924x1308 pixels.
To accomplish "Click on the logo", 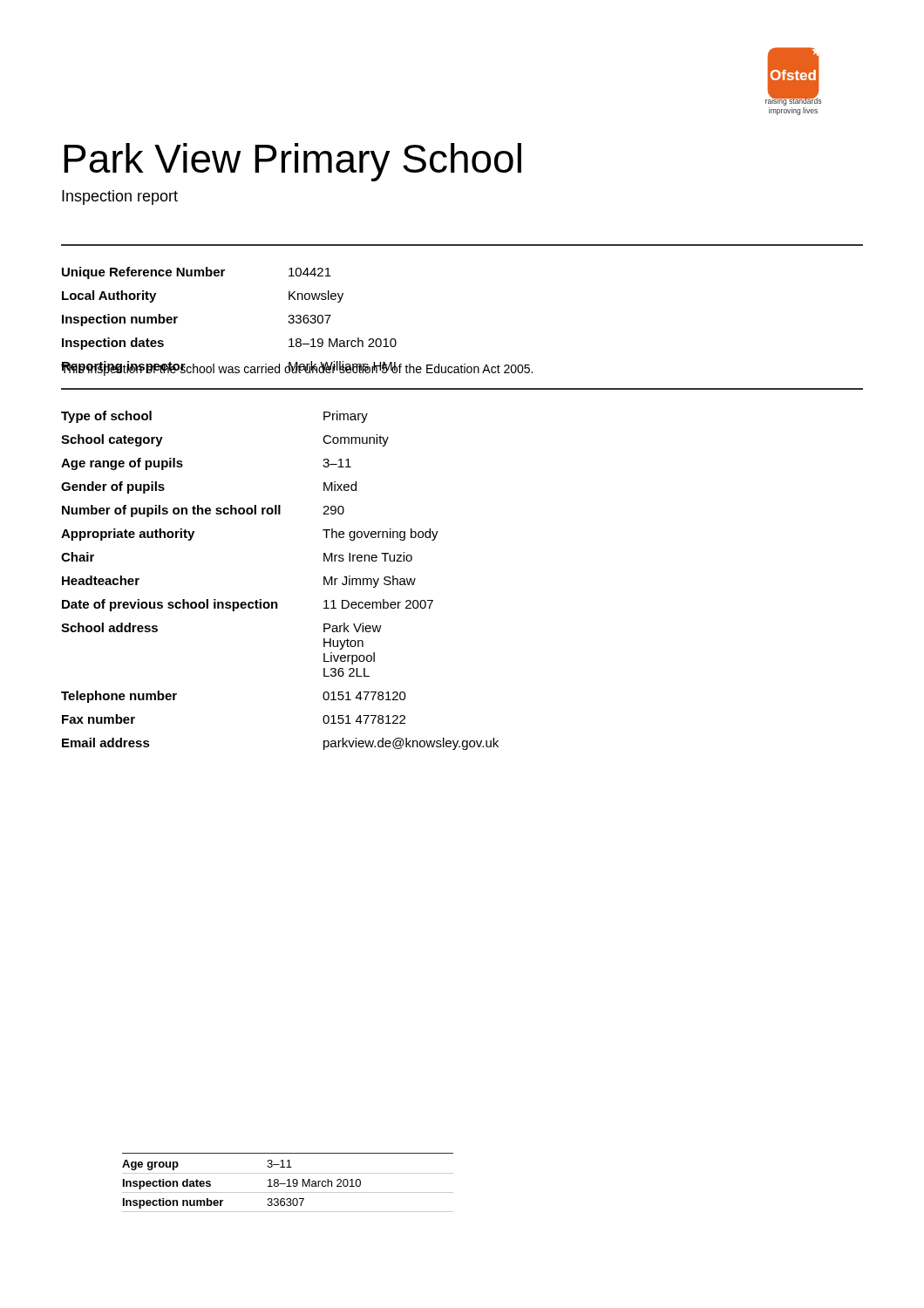I will [x=785, y=80].
